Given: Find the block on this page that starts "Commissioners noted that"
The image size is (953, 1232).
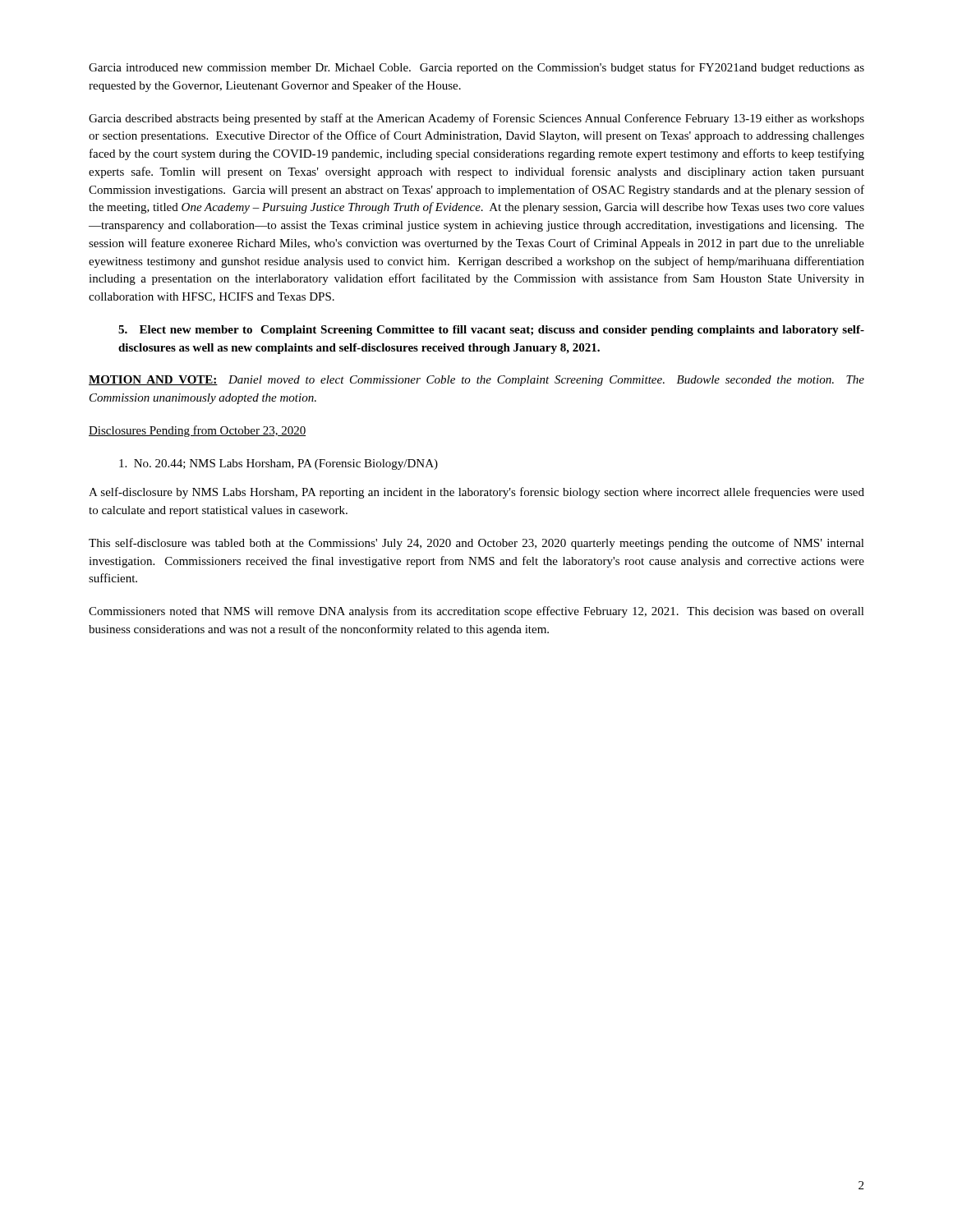Looking at the screenshot, I should point(476,621).
